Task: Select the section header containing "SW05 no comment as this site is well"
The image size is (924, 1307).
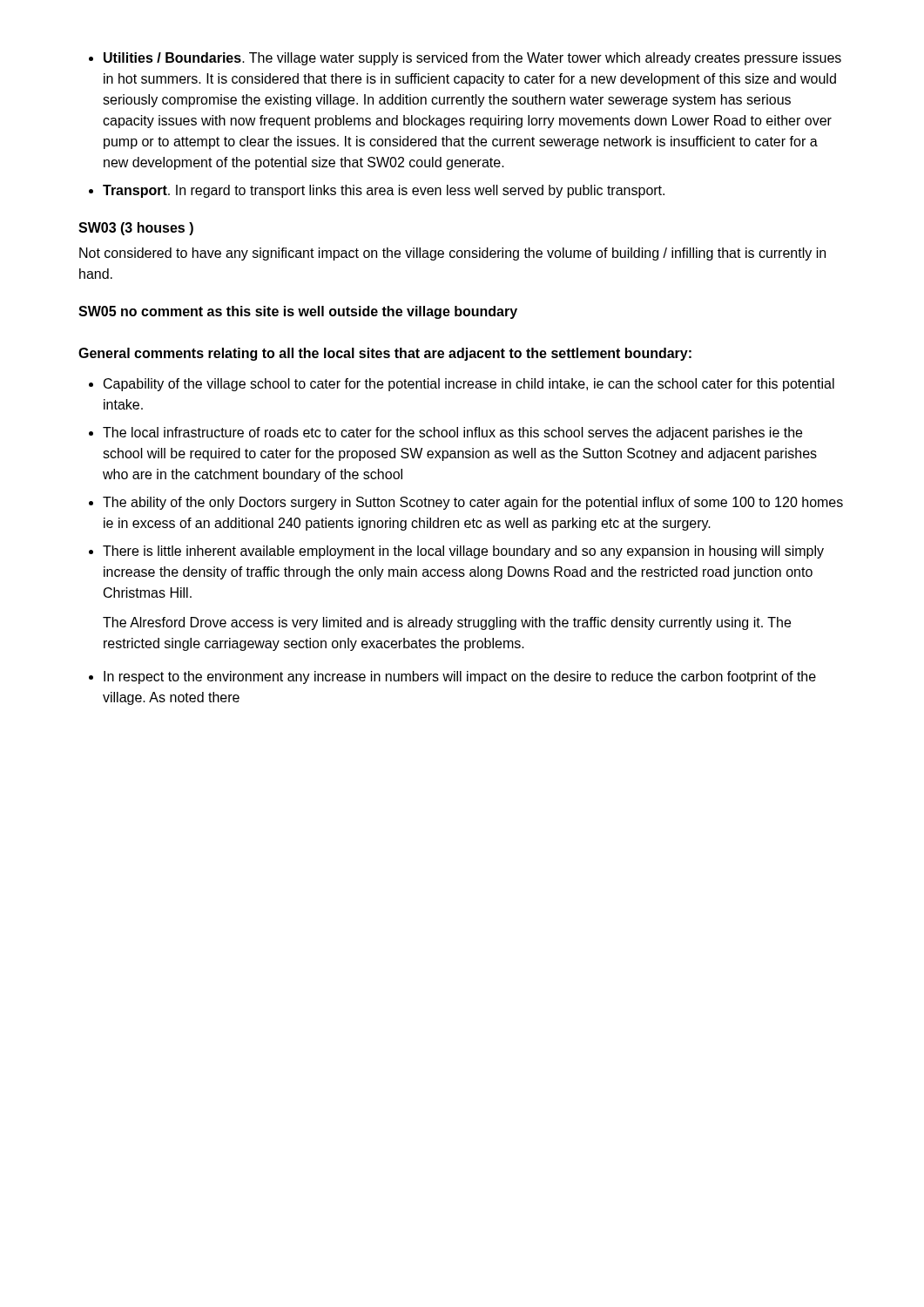Action: pyautogui.click(x=298, y=312)
